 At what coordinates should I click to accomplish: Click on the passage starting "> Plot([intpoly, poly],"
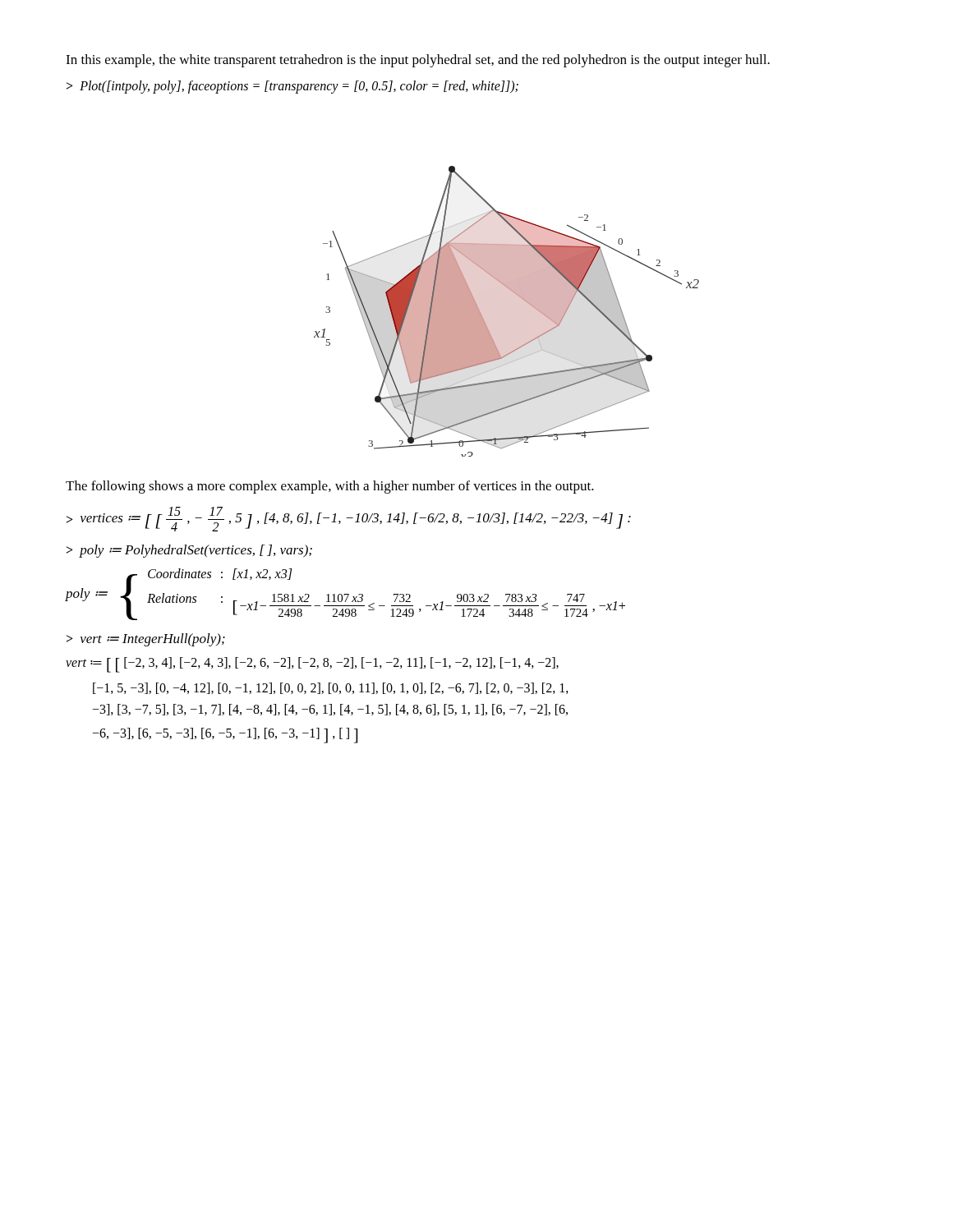(292, 86)
